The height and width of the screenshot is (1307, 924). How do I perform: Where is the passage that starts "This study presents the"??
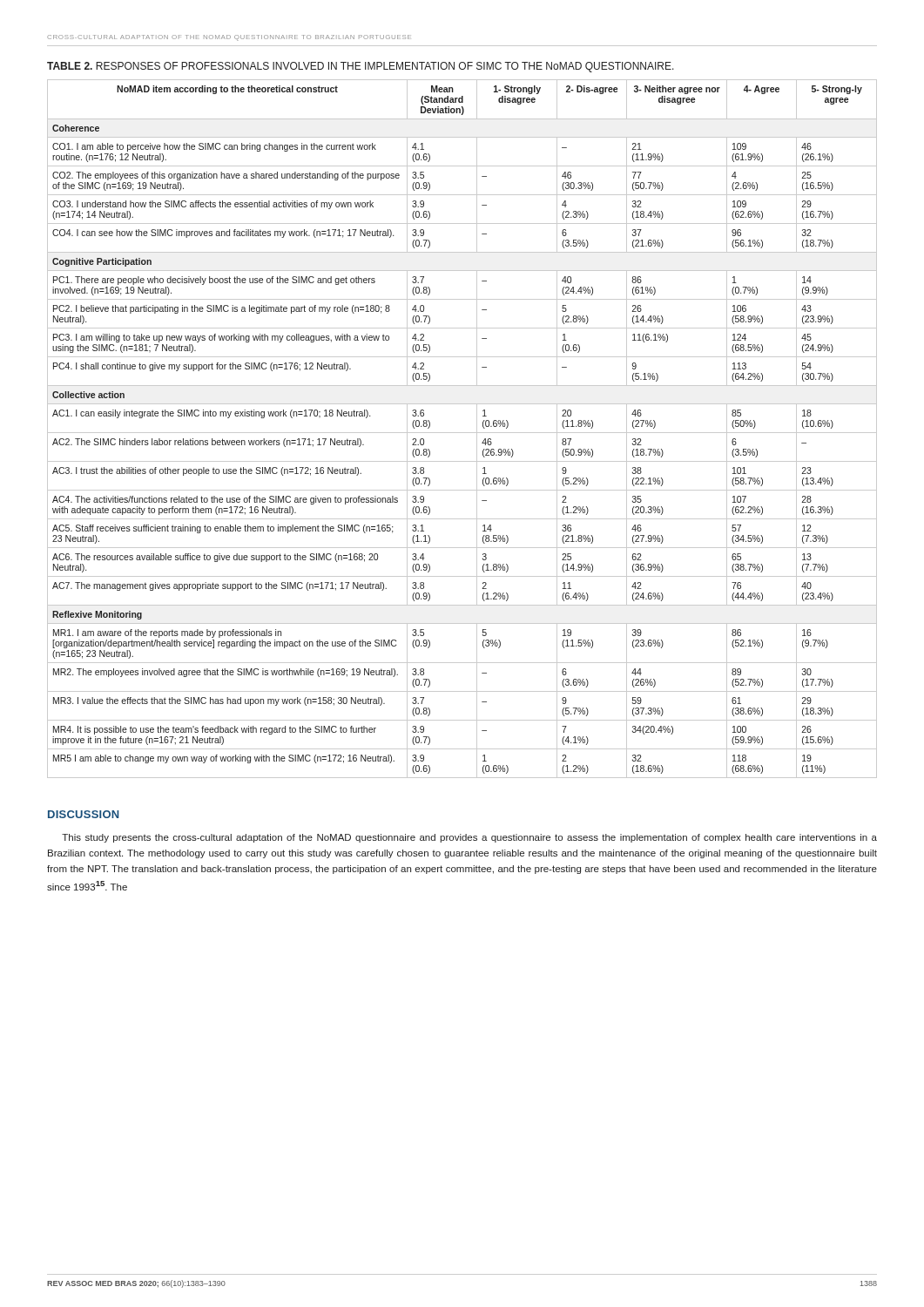[x=462, y=862]
